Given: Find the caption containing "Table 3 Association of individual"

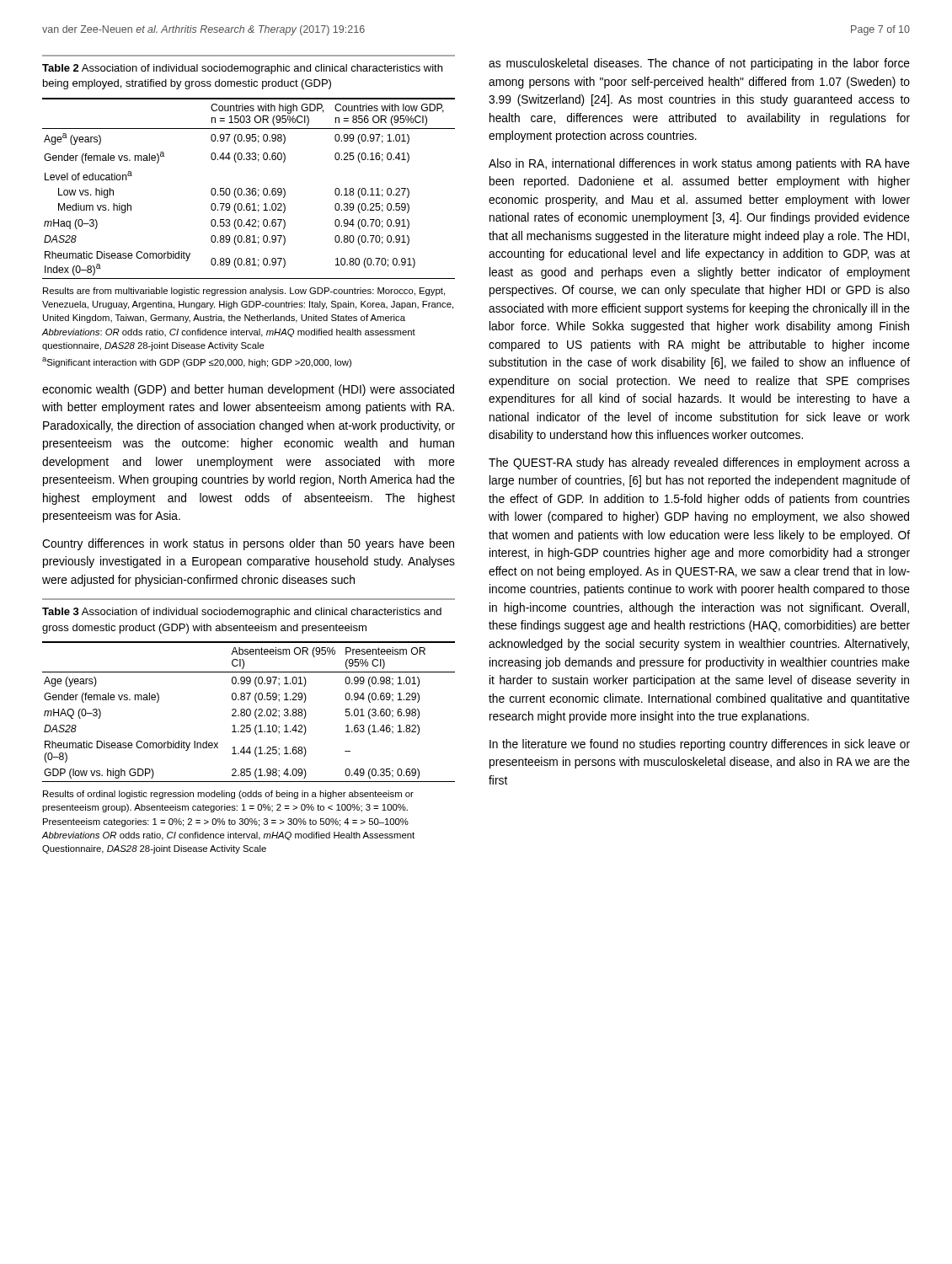Looking at the screenshot, I should click(242, 619).
